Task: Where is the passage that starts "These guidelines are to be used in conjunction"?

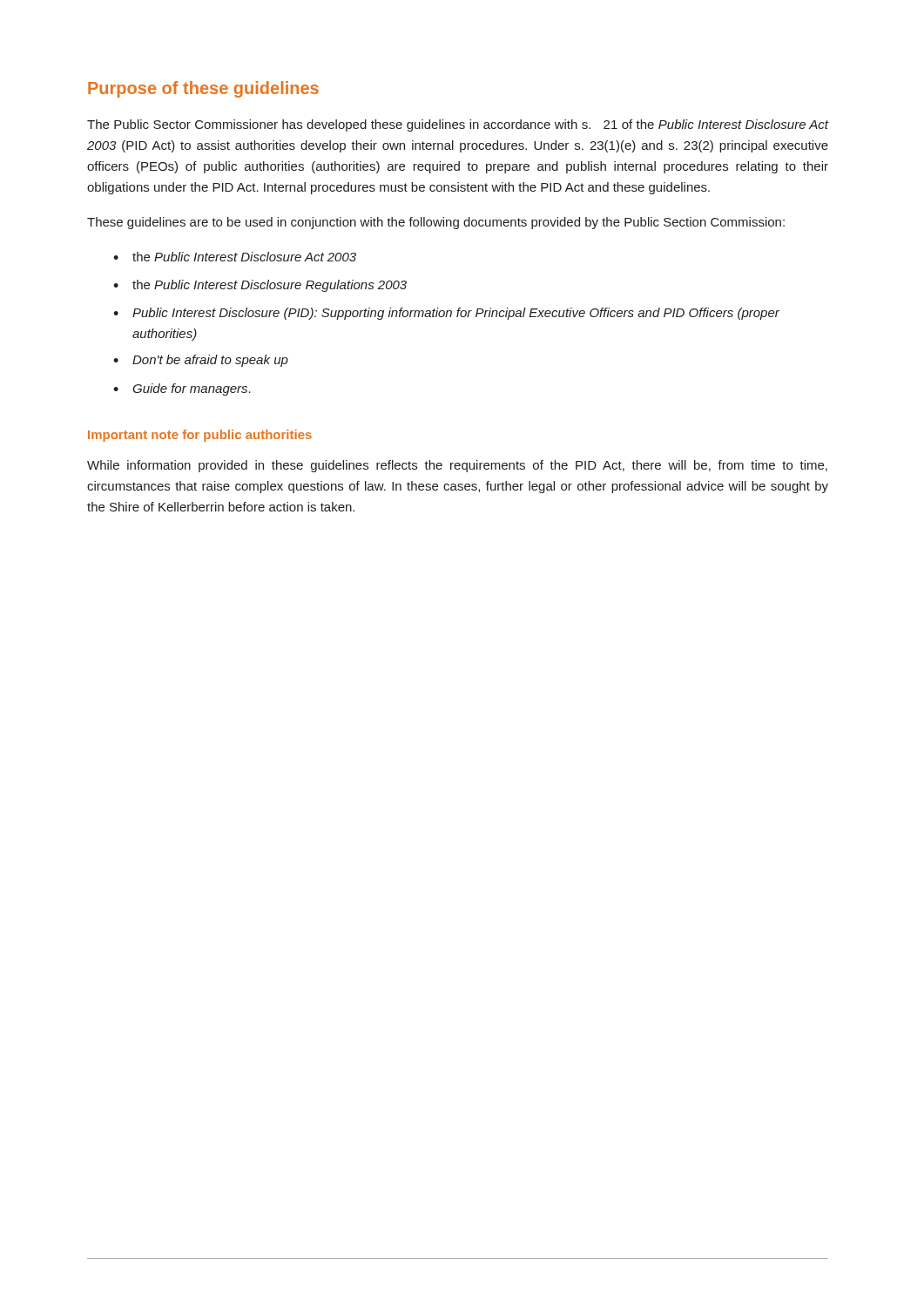Action: [458, 222]
